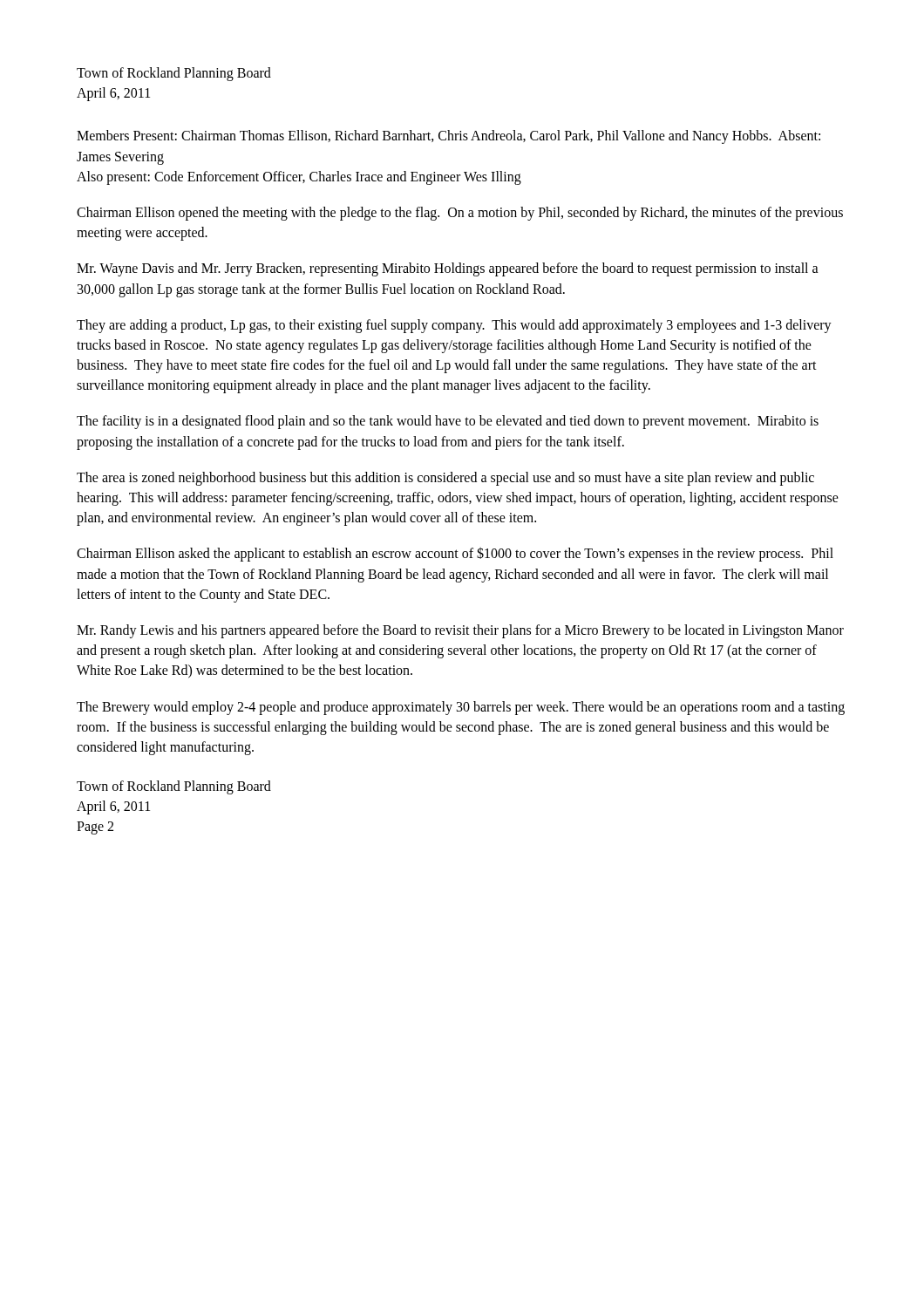This screenshot has height=1308, width=924.
Task: Where is the passage that starts "Chairman Ellison asked the applicant to establish an"?
Action: (x=455, y=574)
